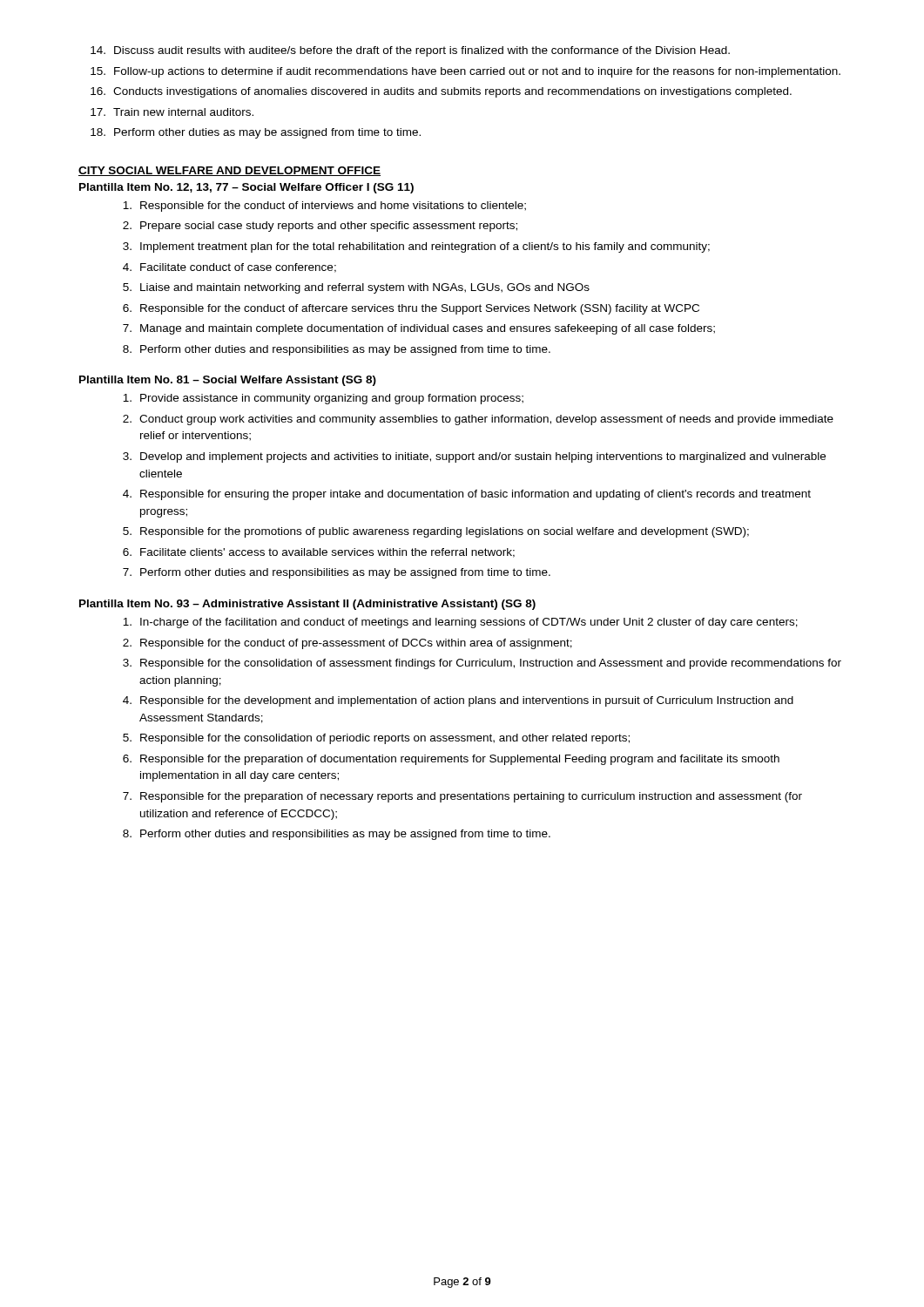Locate the passage starting "17. Train new internal"
Screen dimensions: 1307x924
pos(172,112)
